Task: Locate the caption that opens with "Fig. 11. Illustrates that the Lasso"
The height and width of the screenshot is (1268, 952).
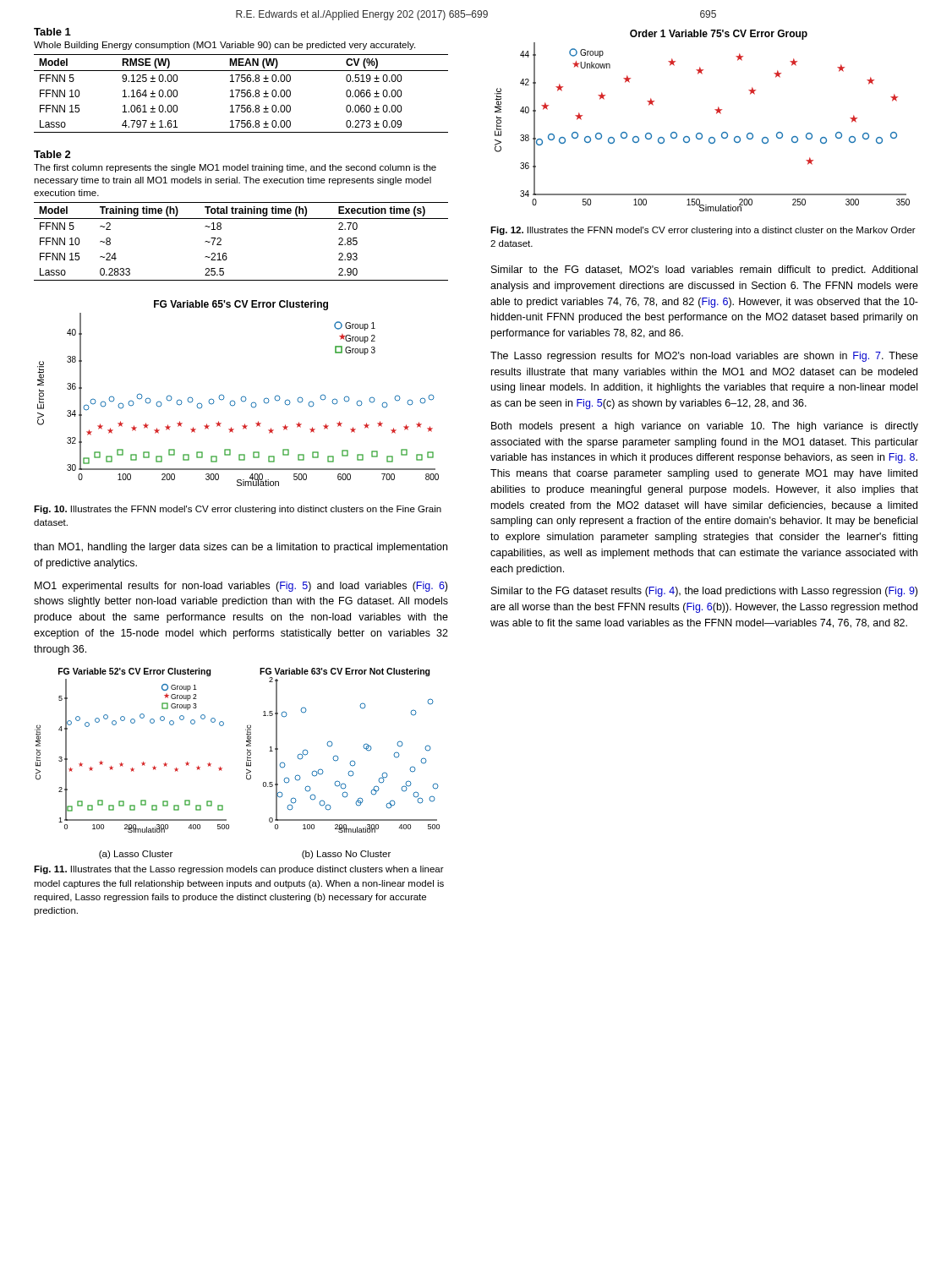Action: (239, 890)
